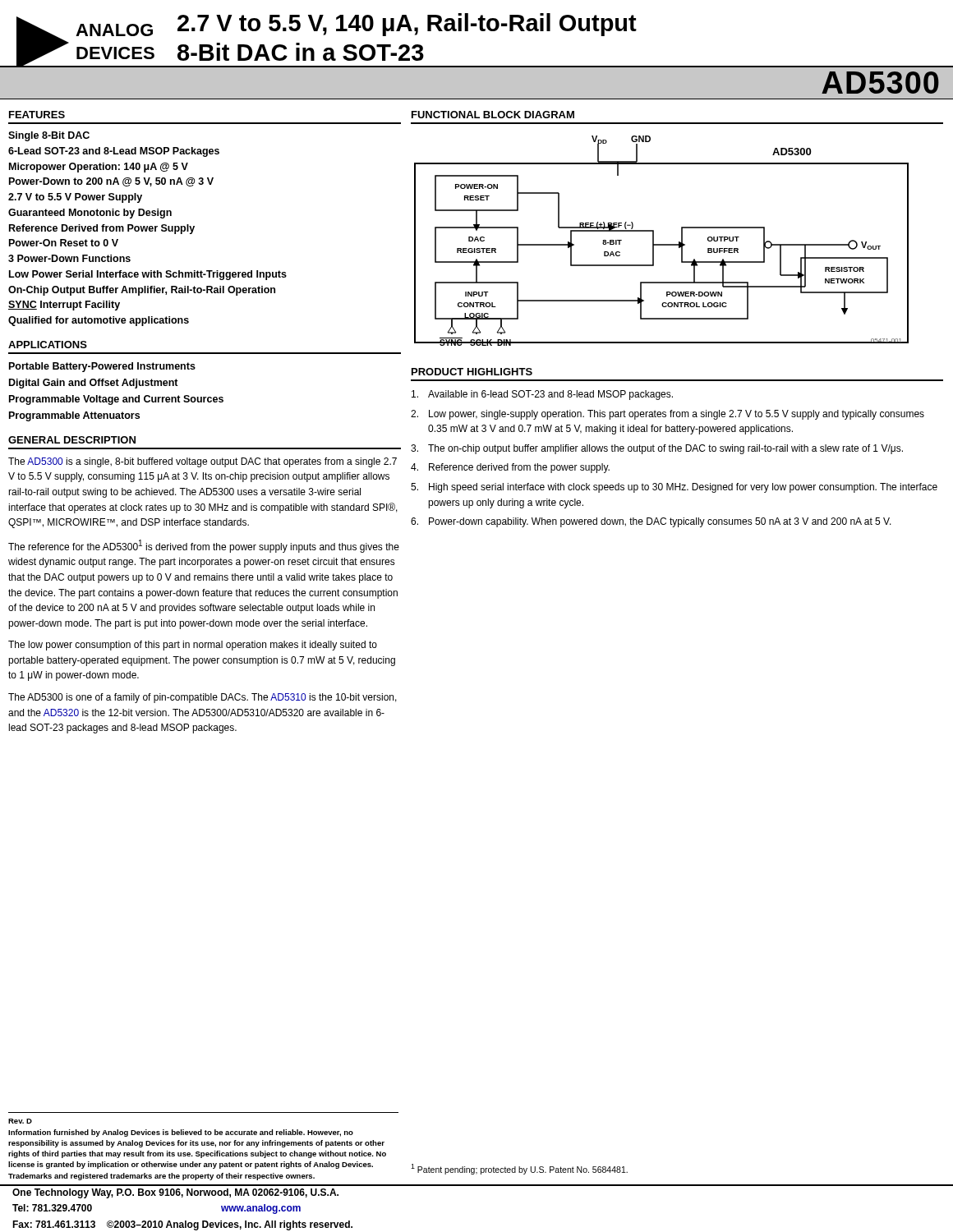This screenshot has width=953, height=1232.
Task: Navigate to the element starting "Portable Battery-Powered Instruments"
Action: 102,366
